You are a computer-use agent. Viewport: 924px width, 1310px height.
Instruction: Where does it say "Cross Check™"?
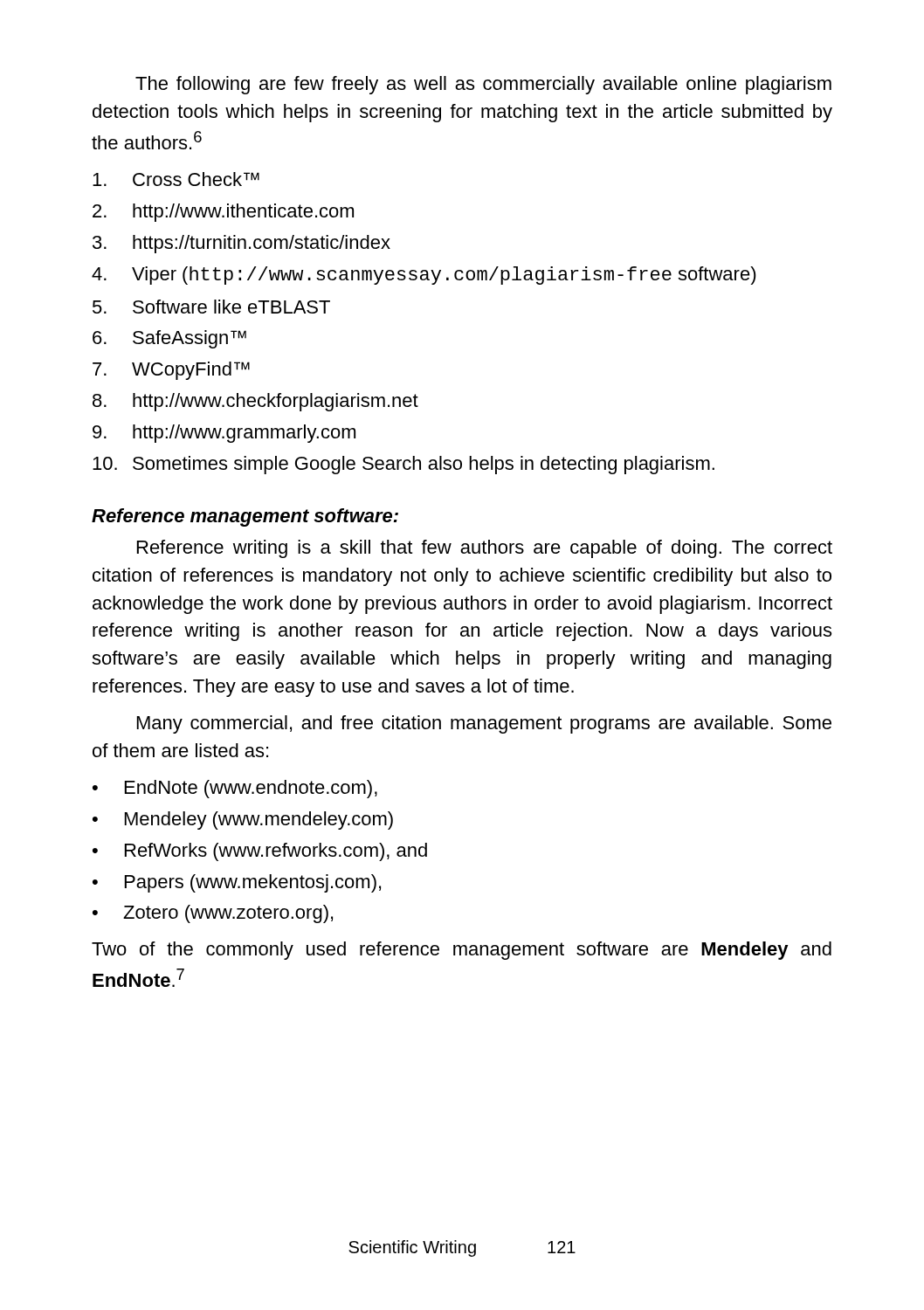pyautogui.click(x=176, y=179)
